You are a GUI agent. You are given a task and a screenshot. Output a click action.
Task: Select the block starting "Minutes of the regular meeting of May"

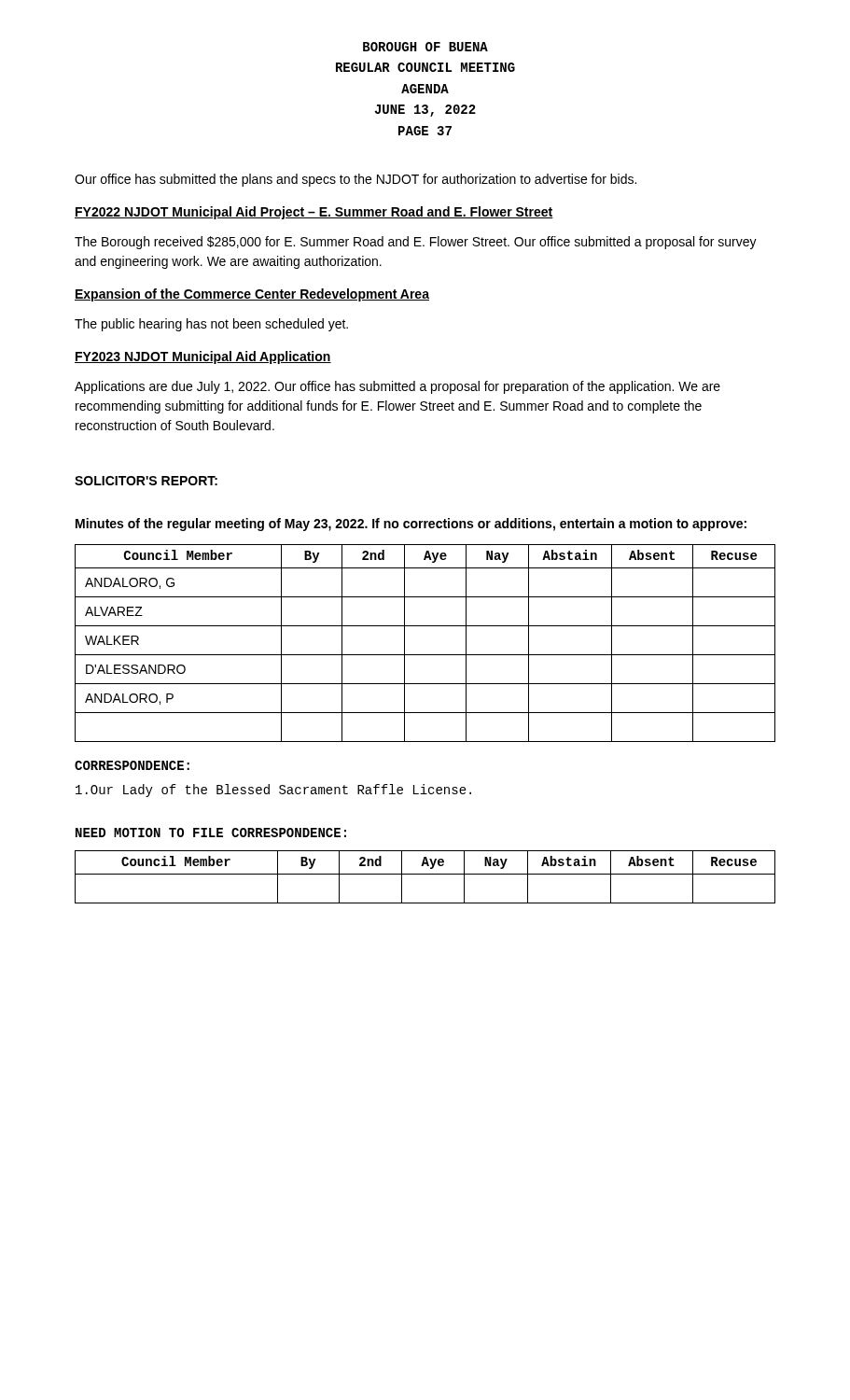pyautogui.click(x=425, y=524)
